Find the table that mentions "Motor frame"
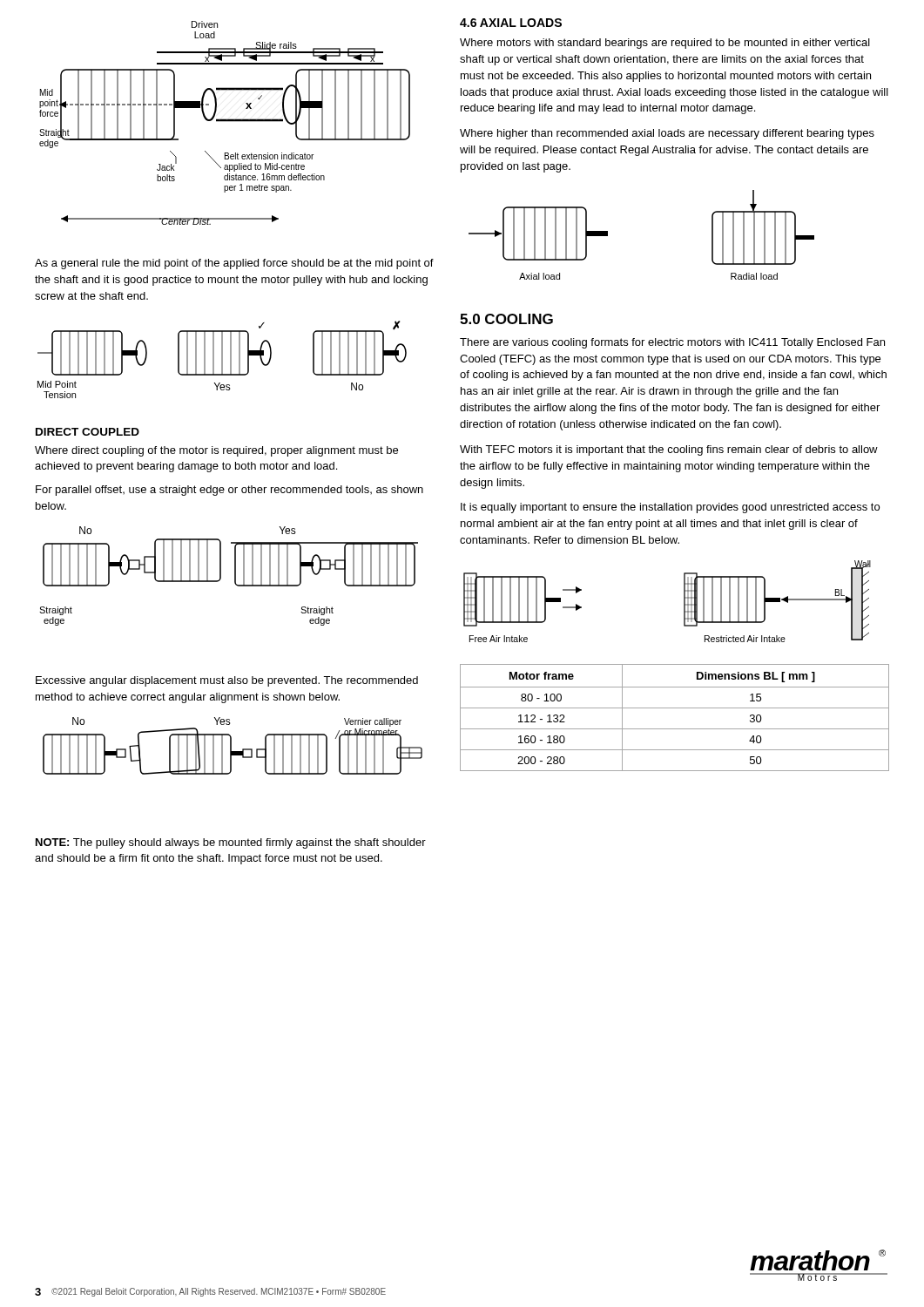 point(674,717)
